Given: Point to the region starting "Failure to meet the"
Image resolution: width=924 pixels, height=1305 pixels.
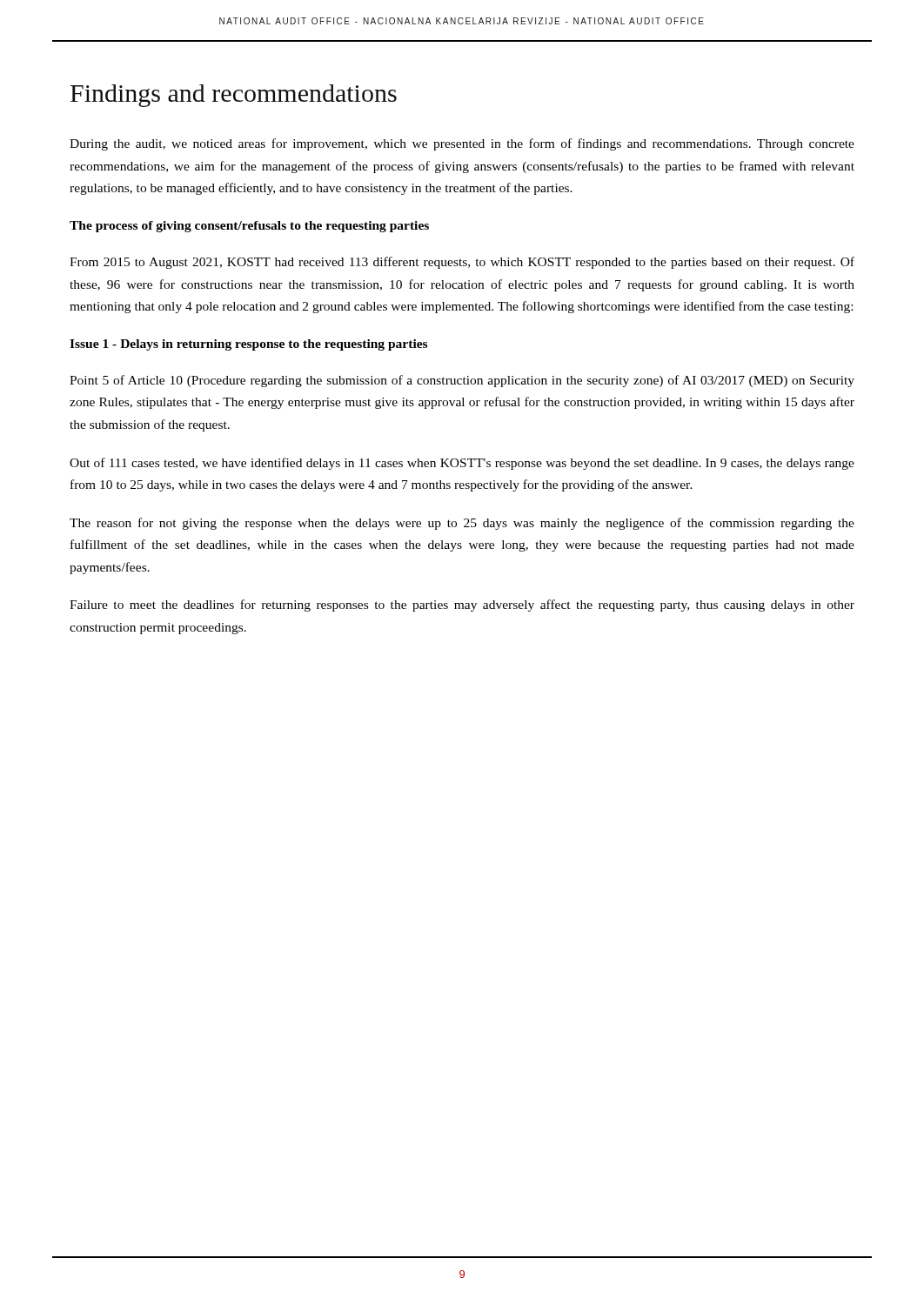Looking at the screenshot, I should tap(462, 616).
